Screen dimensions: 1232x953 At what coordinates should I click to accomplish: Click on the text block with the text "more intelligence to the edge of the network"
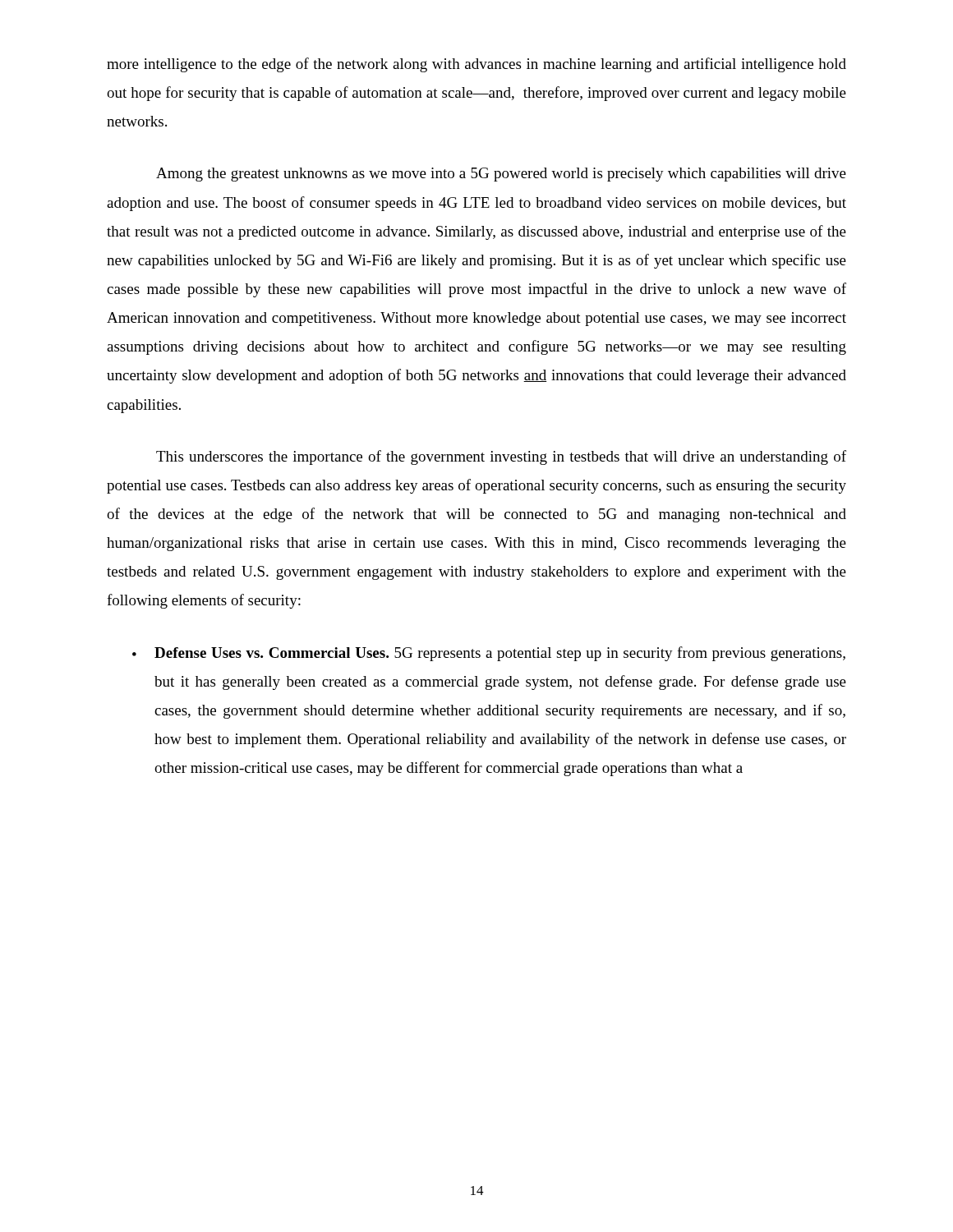476,93
